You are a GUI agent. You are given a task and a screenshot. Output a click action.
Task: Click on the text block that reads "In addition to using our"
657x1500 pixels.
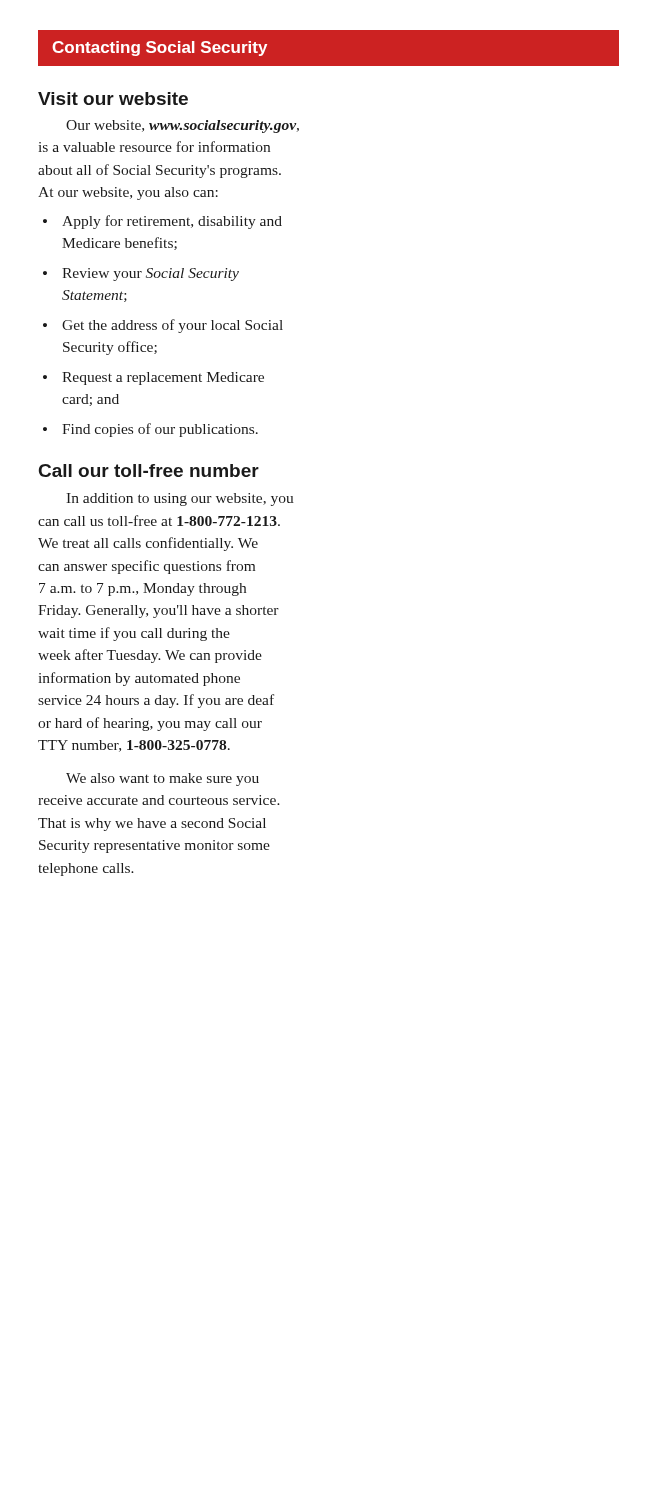pos(180,500)
